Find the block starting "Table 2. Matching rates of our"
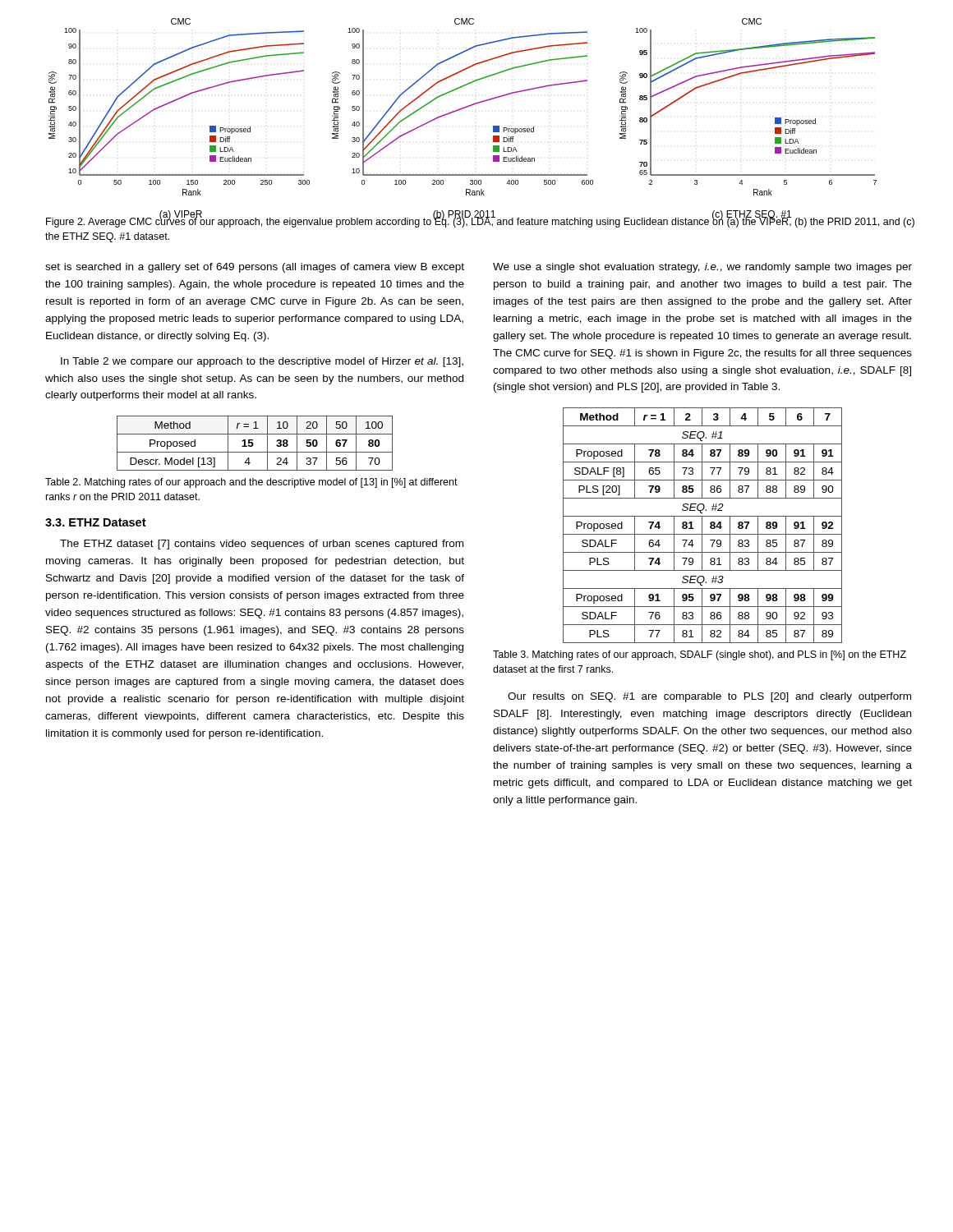953x1232 pixels. pos(251,490)
